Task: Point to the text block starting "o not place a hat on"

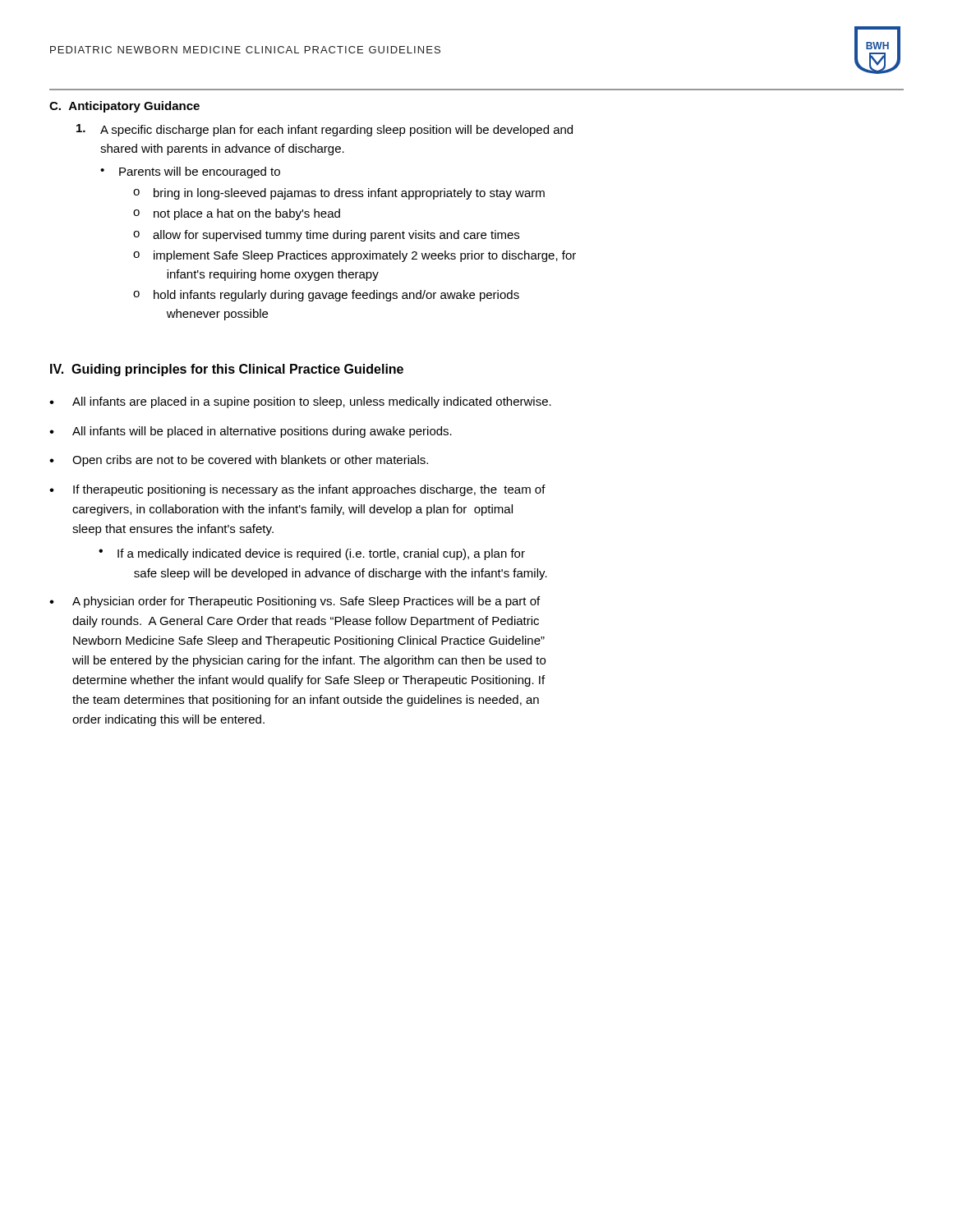Action: tap(237, 214)
